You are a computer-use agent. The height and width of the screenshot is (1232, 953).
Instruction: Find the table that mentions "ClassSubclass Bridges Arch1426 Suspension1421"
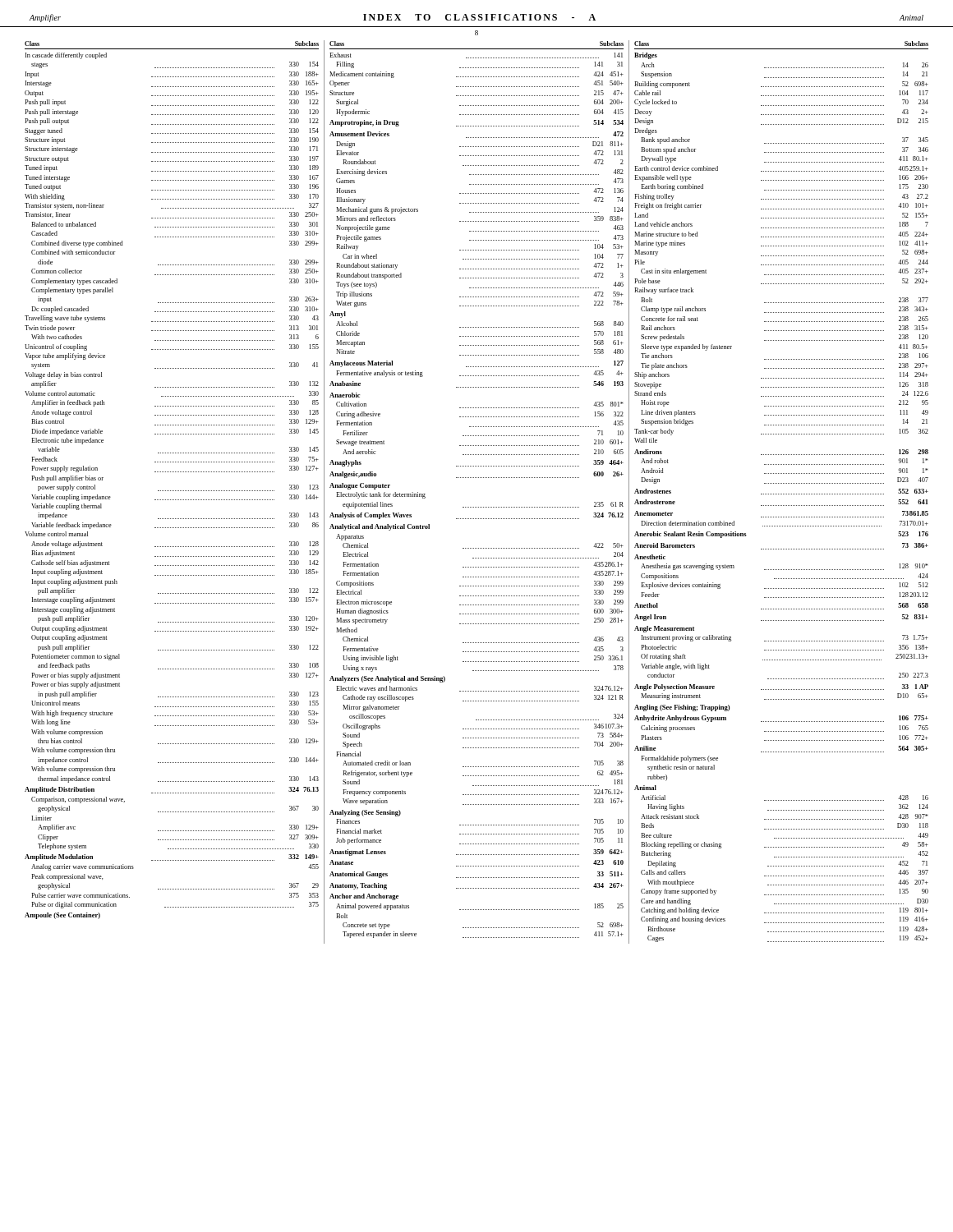781,492
